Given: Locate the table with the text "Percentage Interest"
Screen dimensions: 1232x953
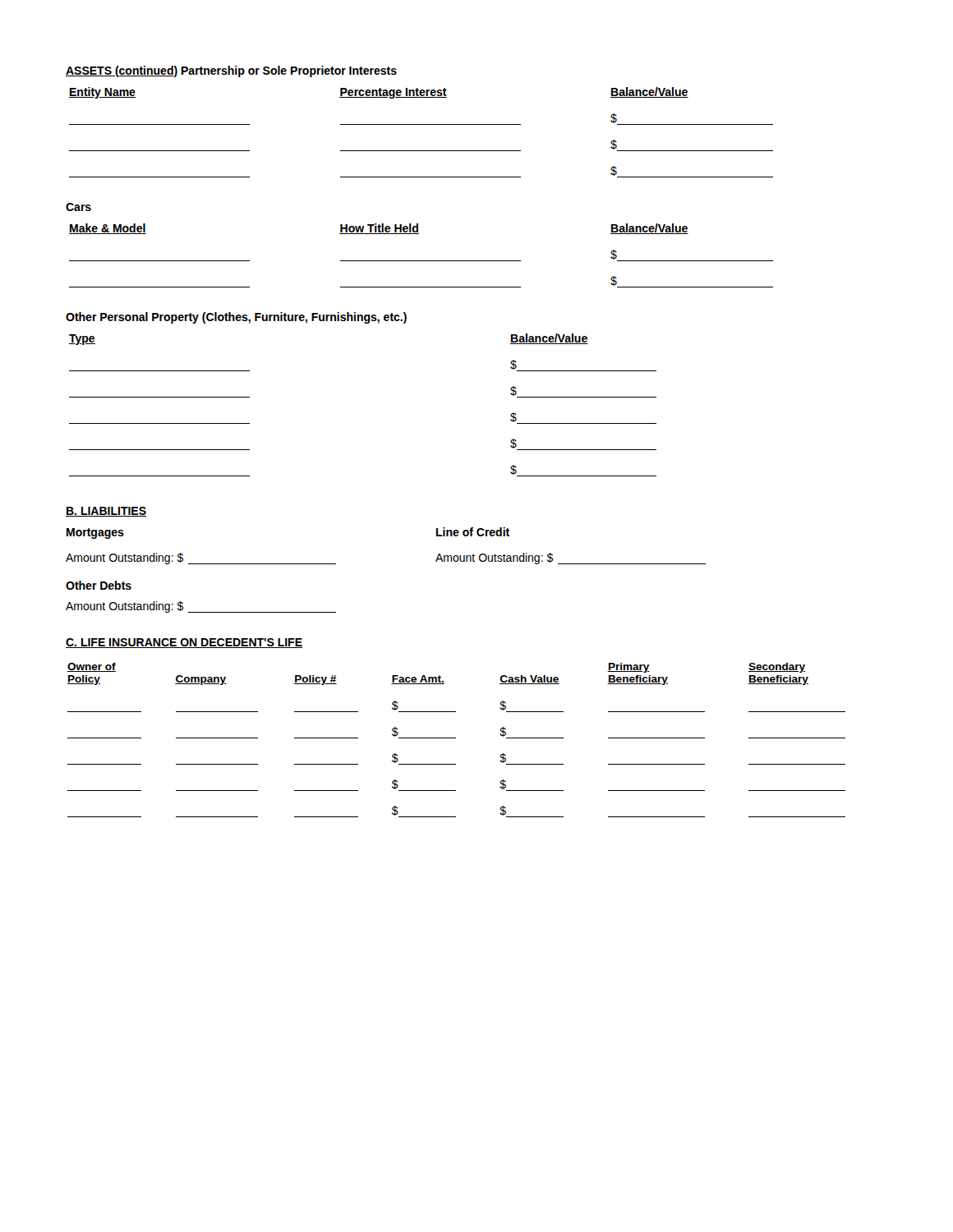Looking at the screenshot, I should tap(476, 131).
